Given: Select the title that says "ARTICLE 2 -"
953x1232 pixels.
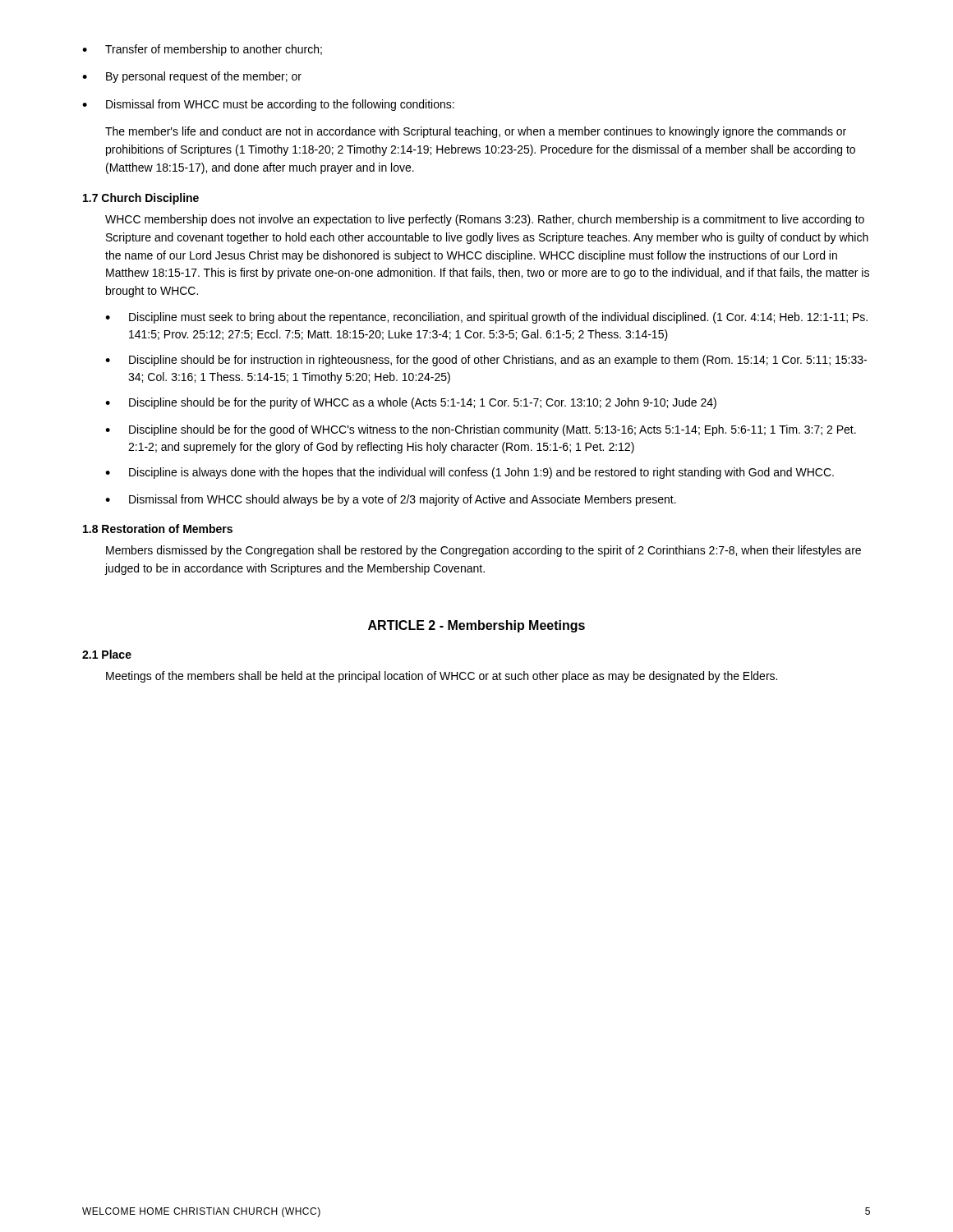Looking at the screenshot, I should click(x=476, y=626).
